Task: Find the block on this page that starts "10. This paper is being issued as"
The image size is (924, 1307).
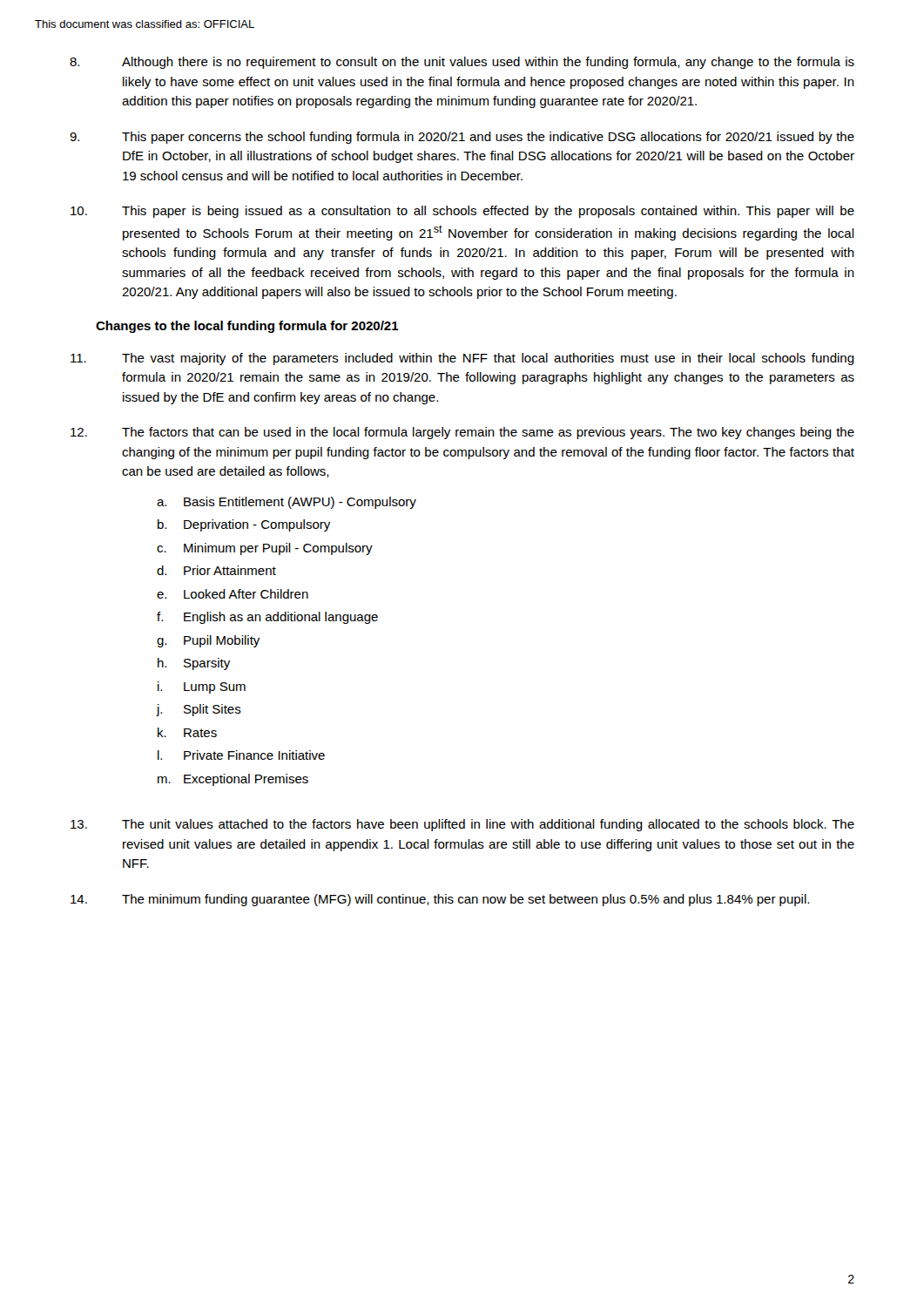Action: coord(462,252)
